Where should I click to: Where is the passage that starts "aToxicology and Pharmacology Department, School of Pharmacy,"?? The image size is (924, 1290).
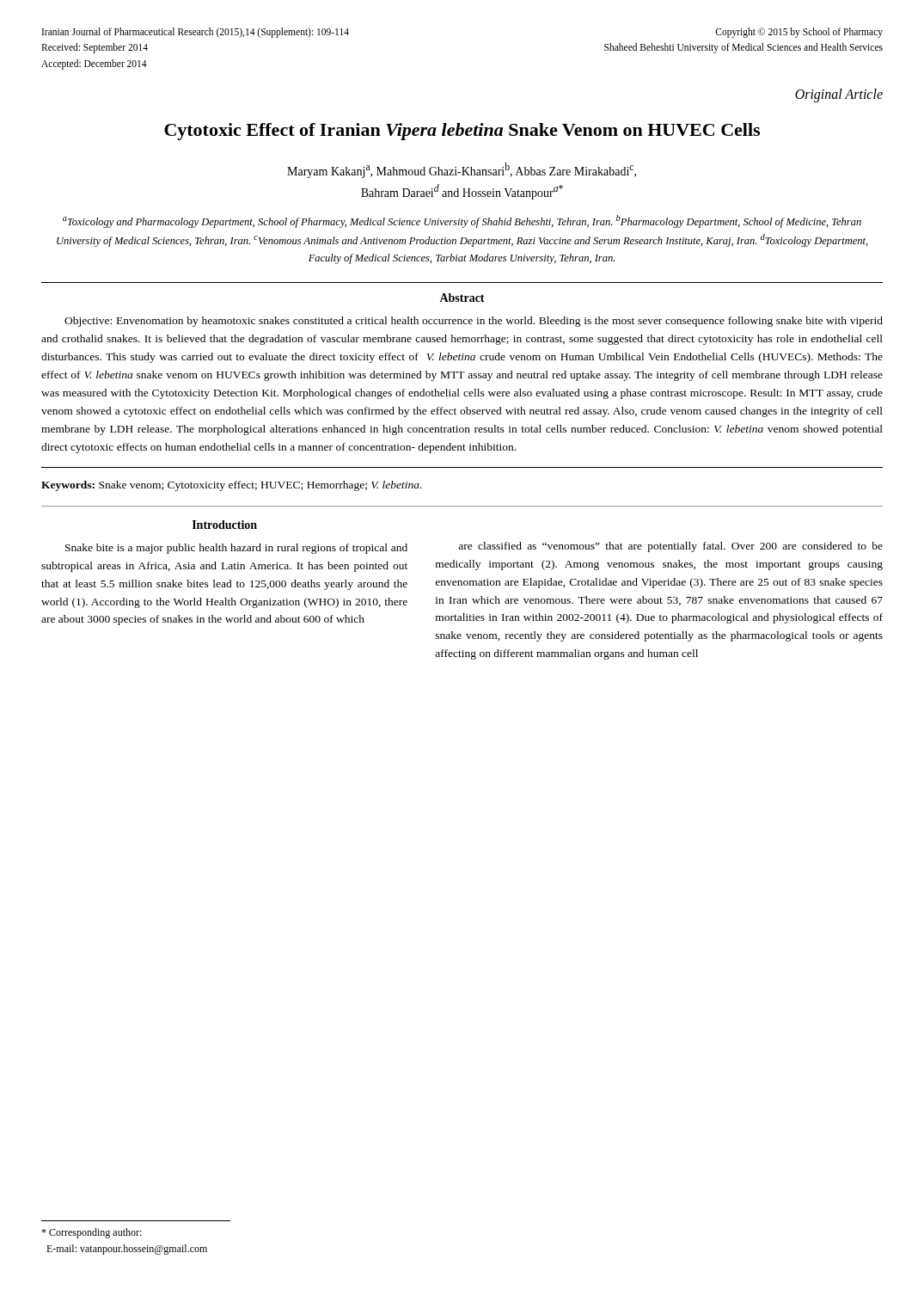pyautogui.click(x=462, y=239)
